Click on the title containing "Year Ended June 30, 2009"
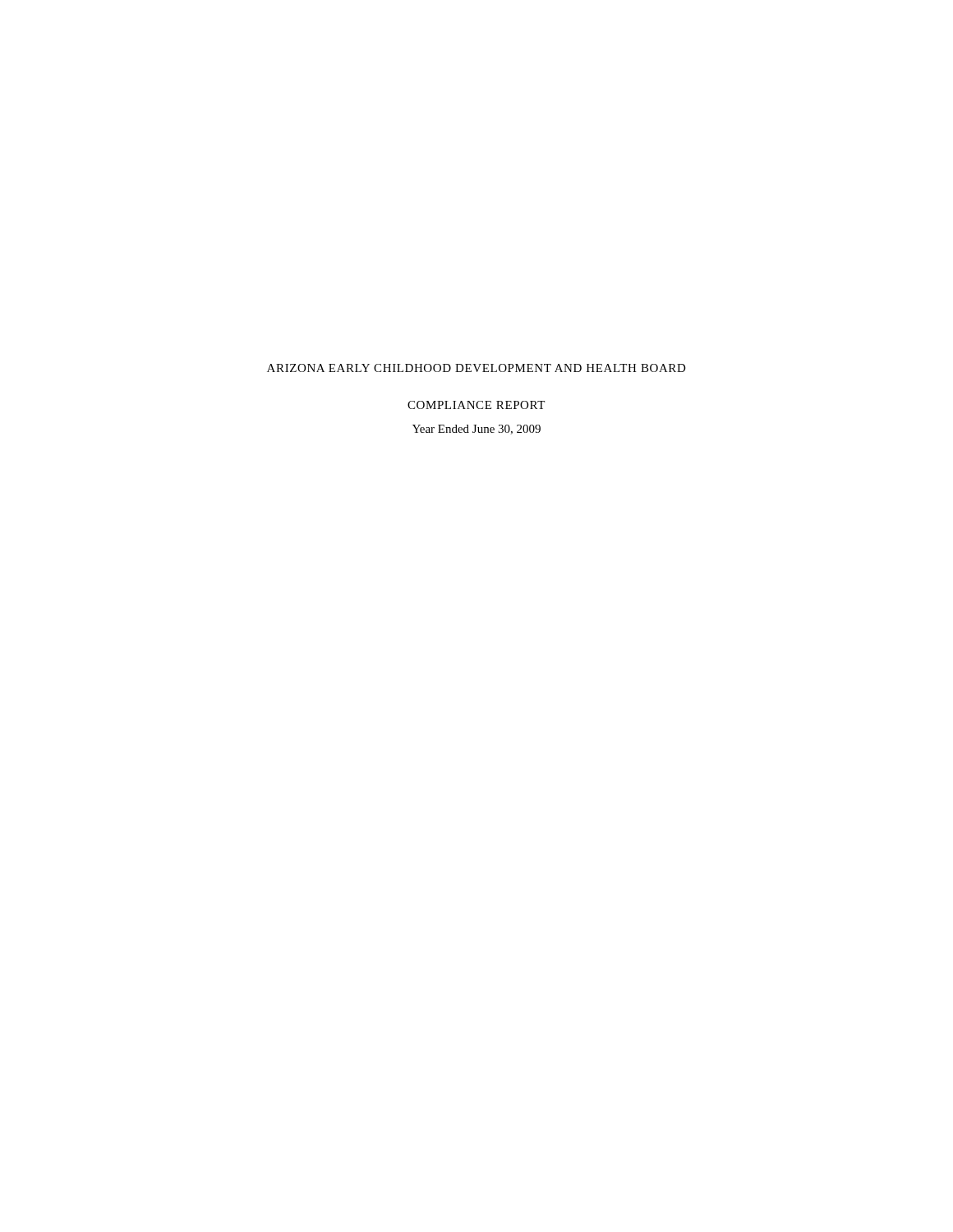The image size is (953, 1232). click(476, 429)
